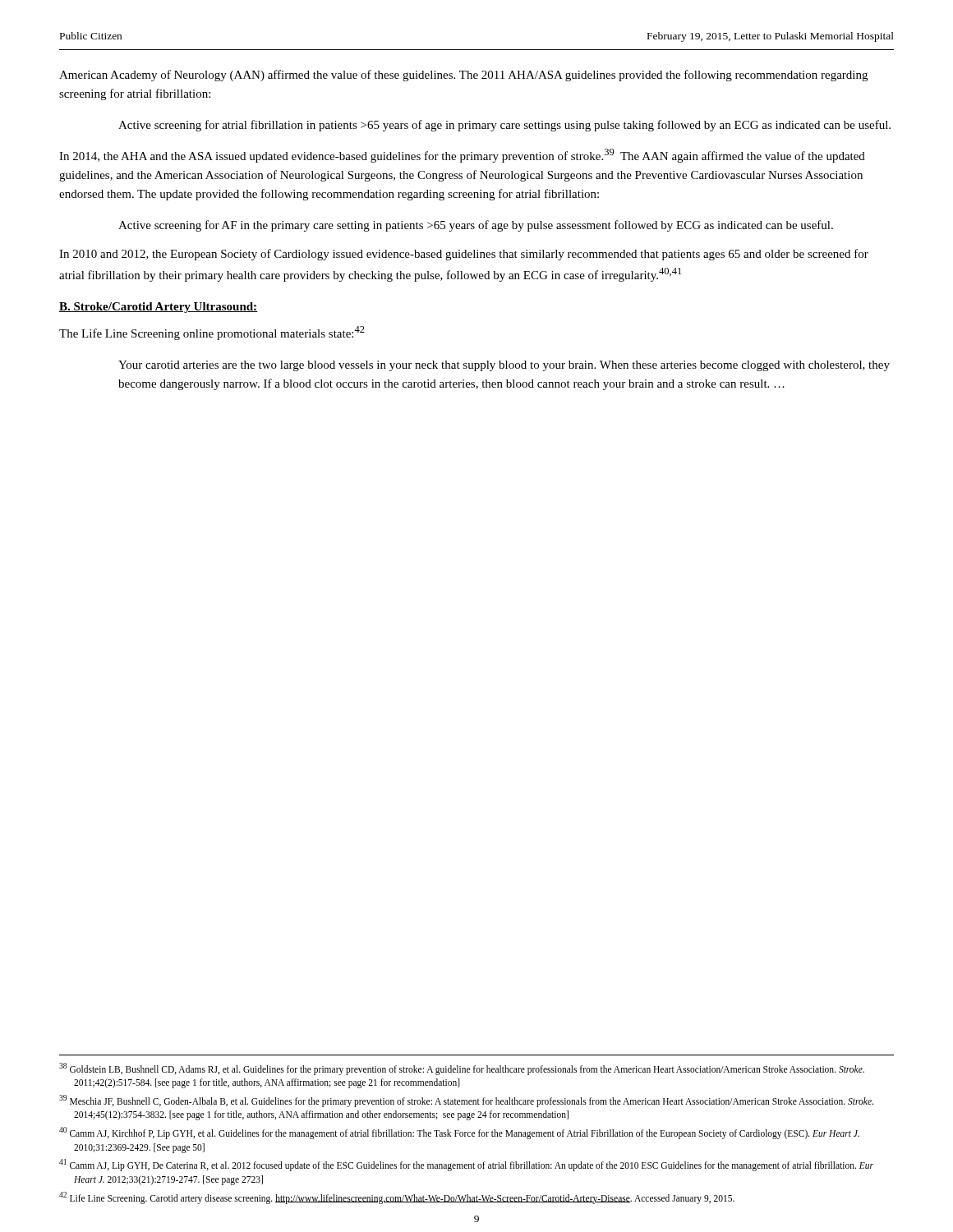953x1232 pixels.
Task: Locate the passage starting "In 2014, the AHA and the ASA"
Action: pyautogui.click(x=462, y=173)
